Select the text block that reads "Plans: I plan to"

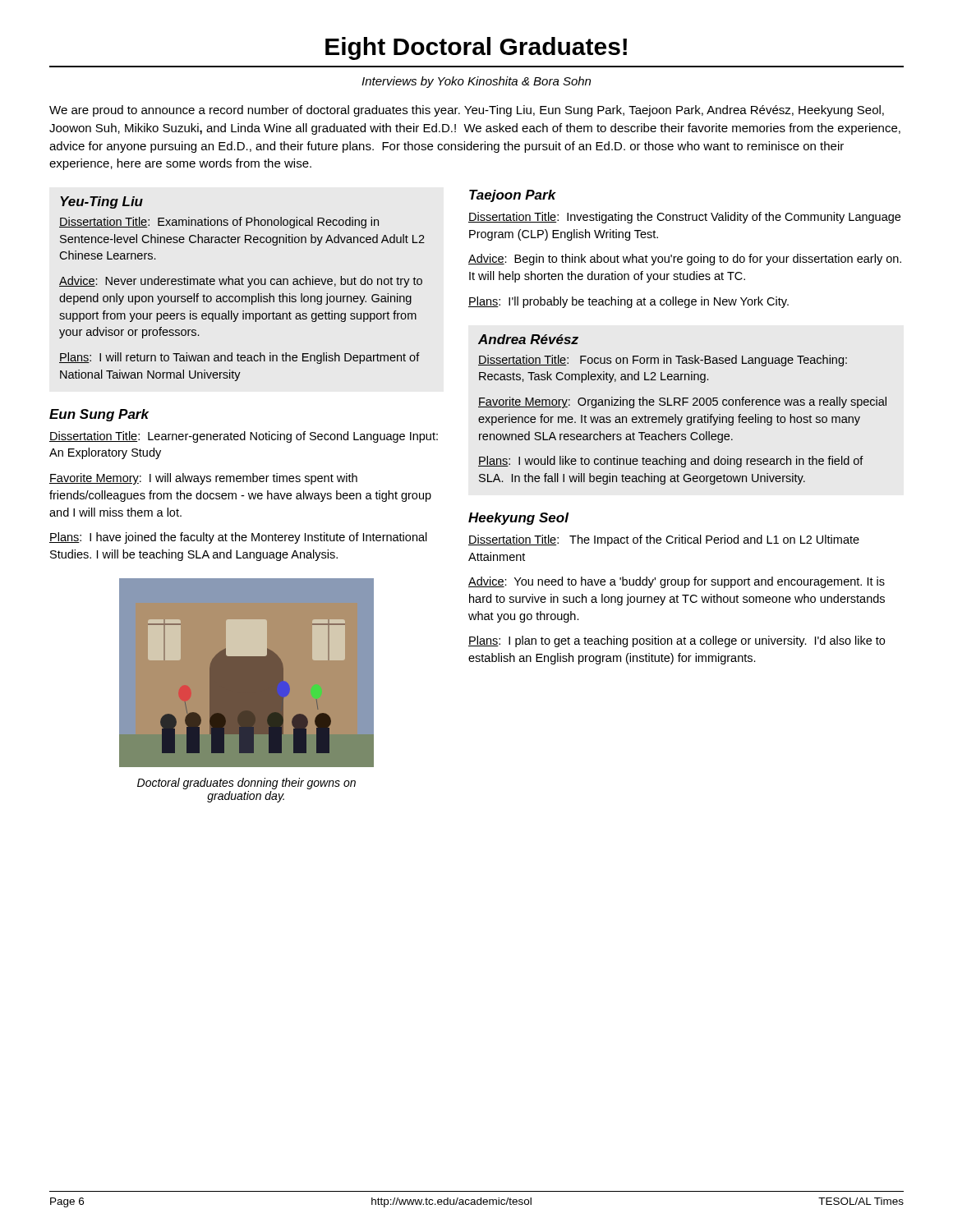(677, 650)
